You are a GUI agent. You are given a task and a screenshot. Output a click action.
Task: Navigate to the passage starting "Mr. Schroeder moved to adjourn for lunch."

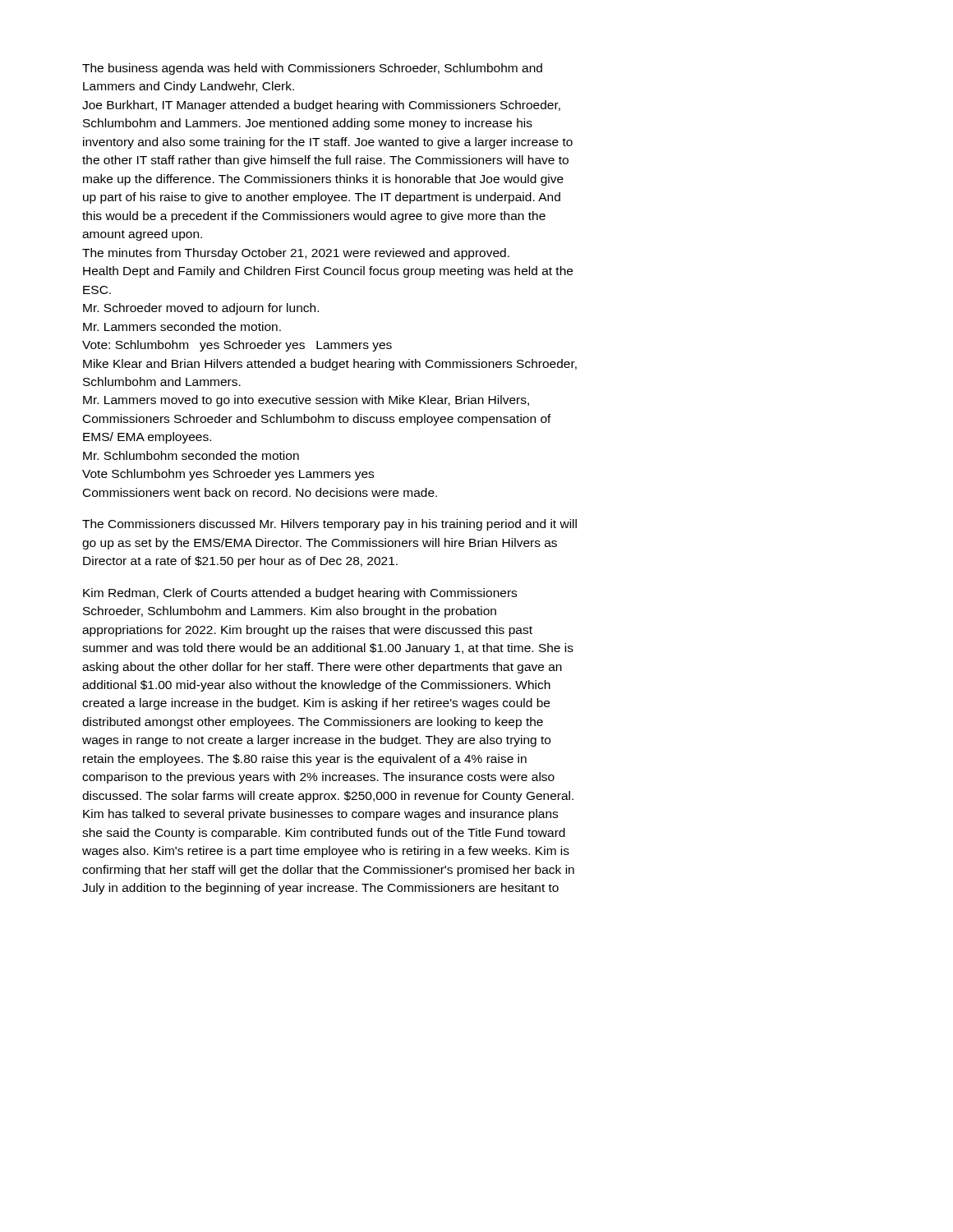[201, 309]
